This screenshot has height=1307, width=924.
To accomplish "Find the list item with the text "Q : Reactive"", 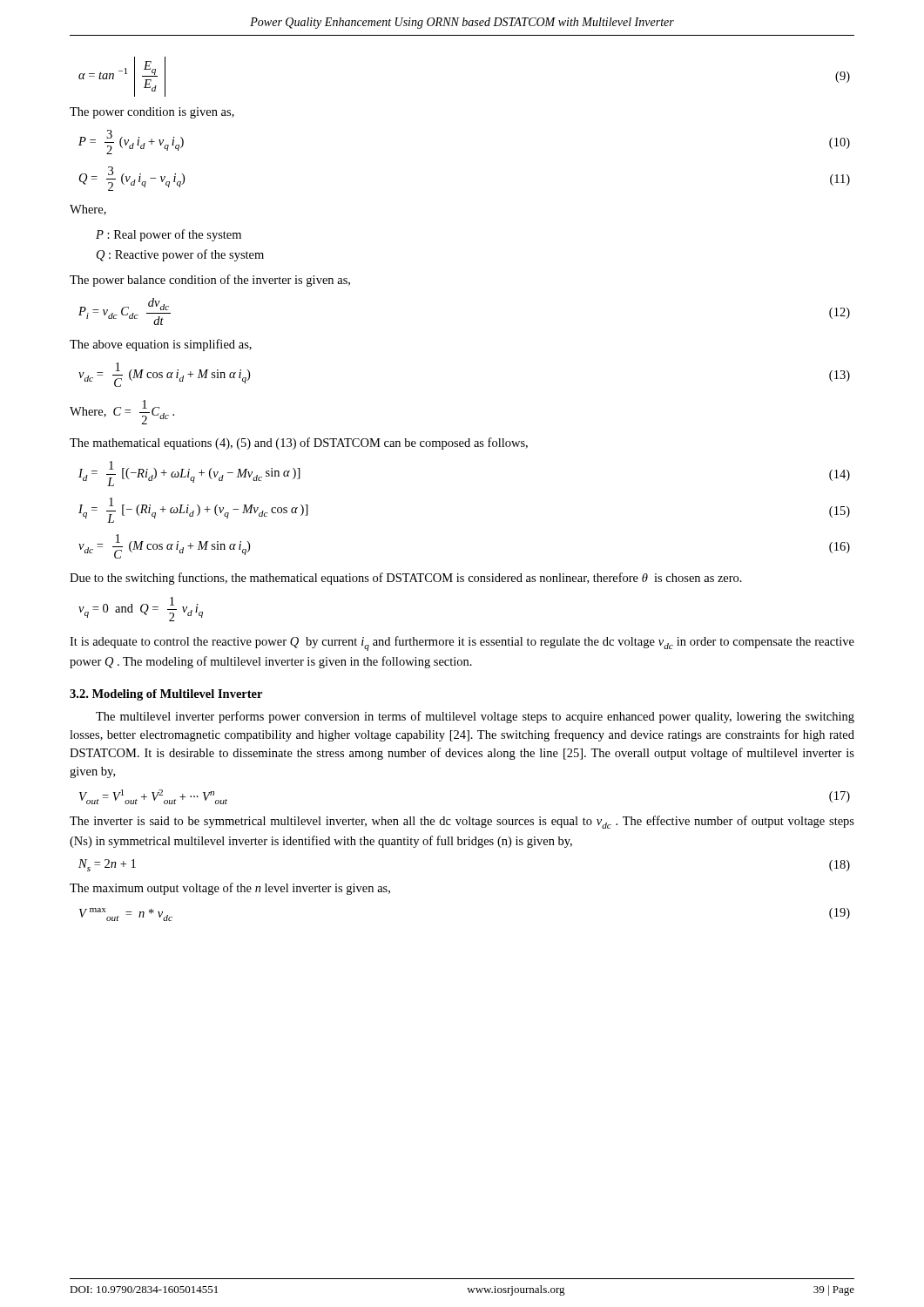I will (x=180, y=255).
